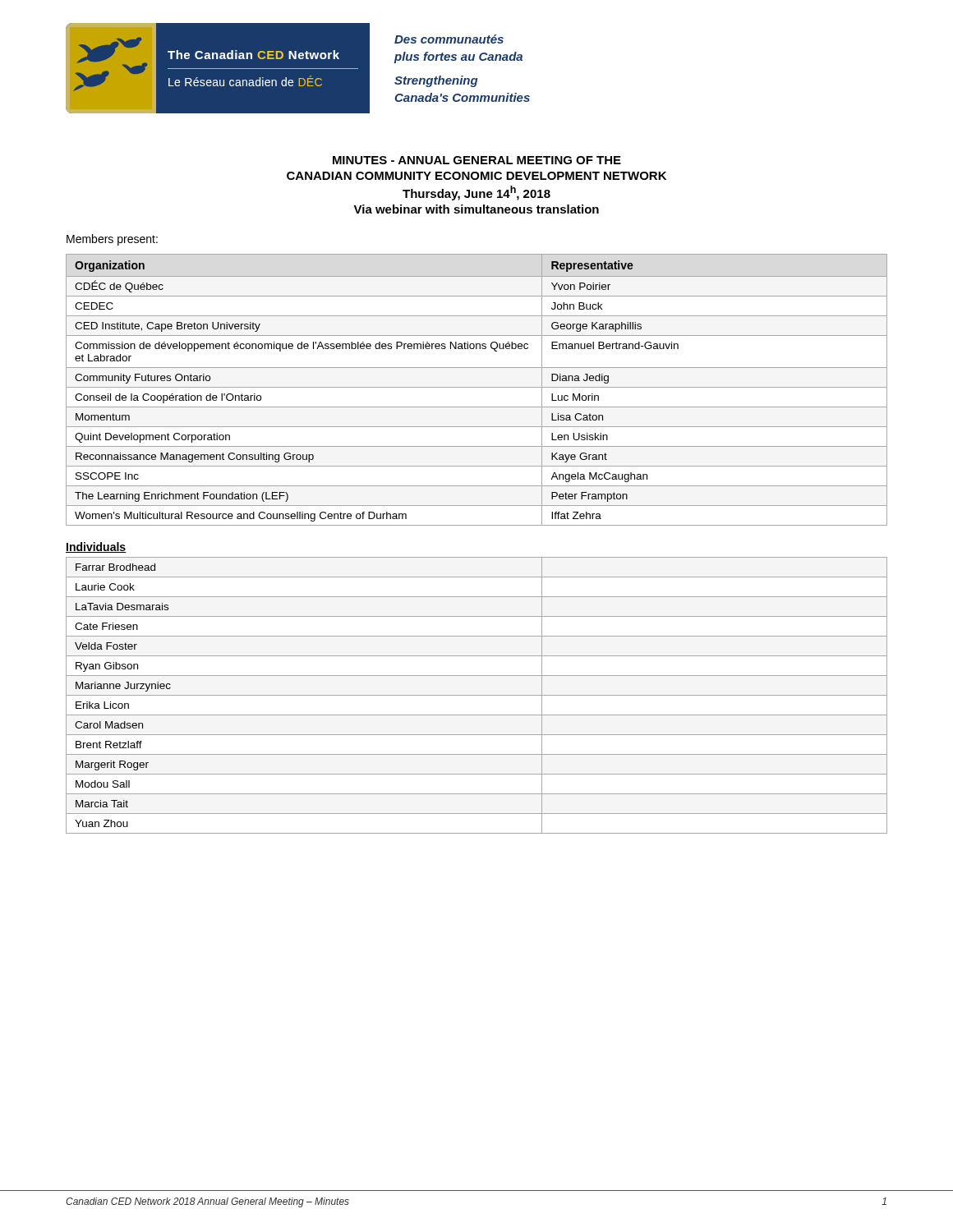The width and height of the screenshot is (953, 1232).
Task: Select the table that reads "Marianne Jurzyniec"
Action: (476, 695)
